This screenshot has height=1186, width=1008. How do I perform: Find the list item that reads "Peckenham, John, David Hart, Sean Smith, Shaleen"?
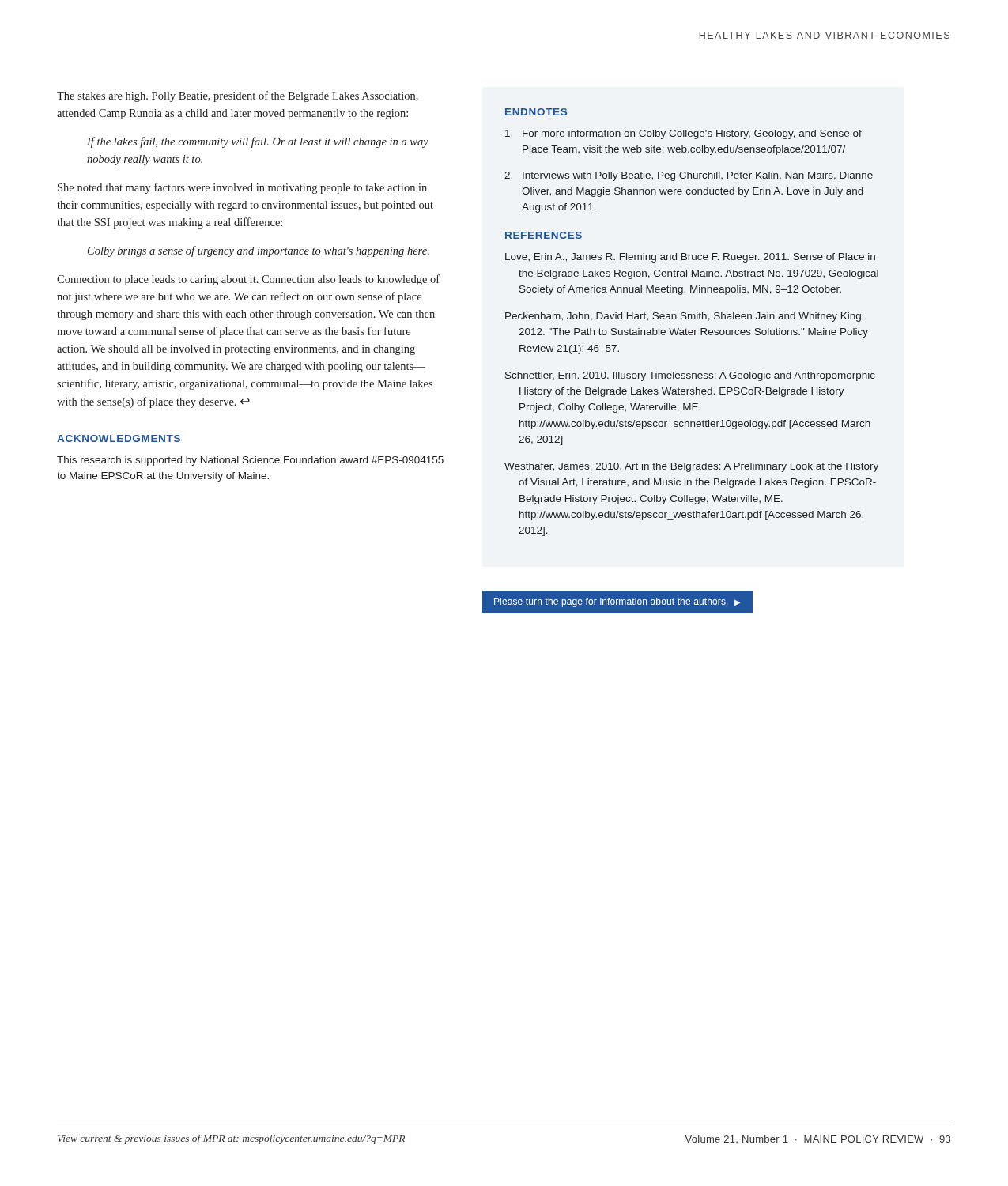pos(686,332)
